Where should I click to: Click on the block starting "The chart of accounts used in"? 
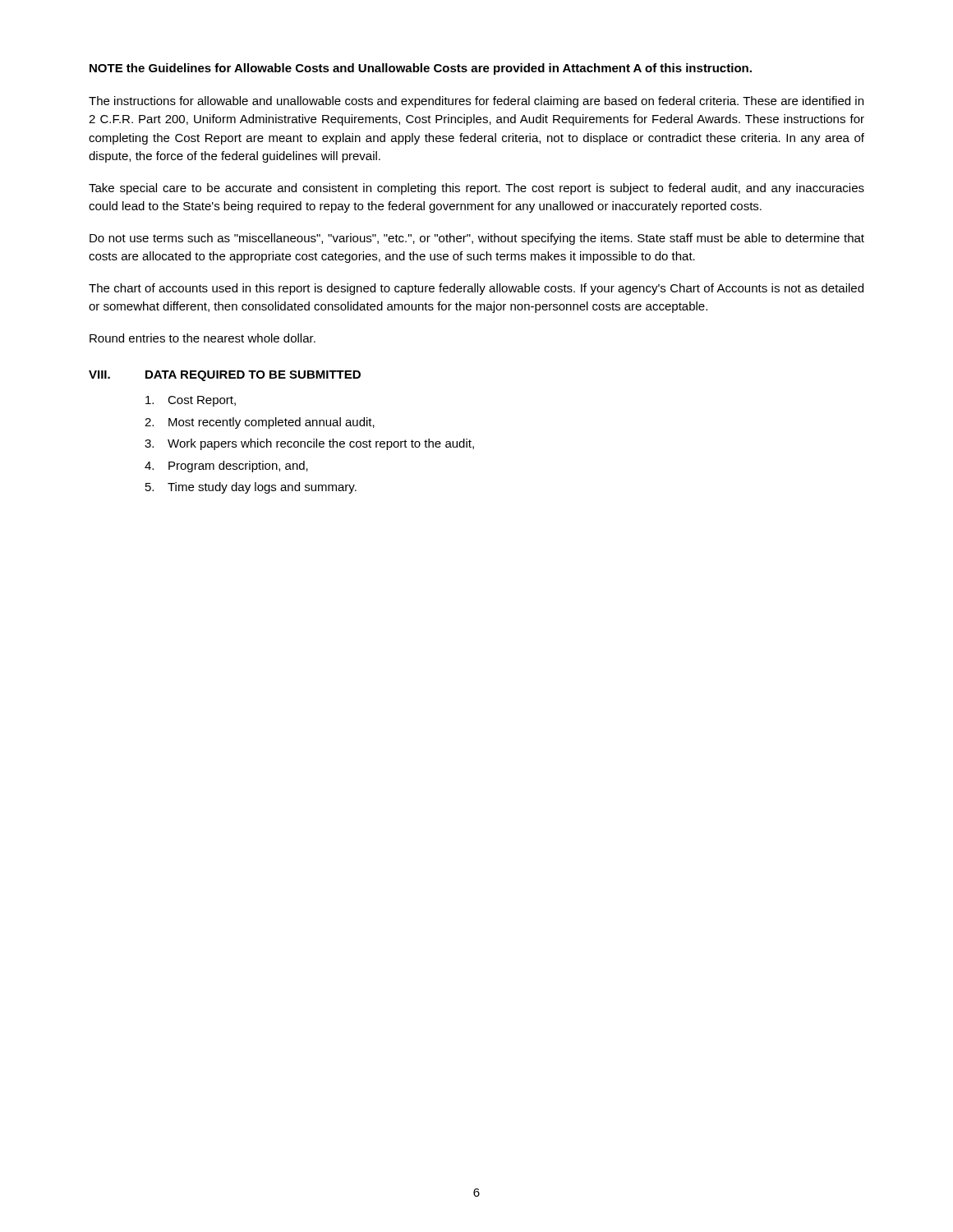click(x=476, y=297)
